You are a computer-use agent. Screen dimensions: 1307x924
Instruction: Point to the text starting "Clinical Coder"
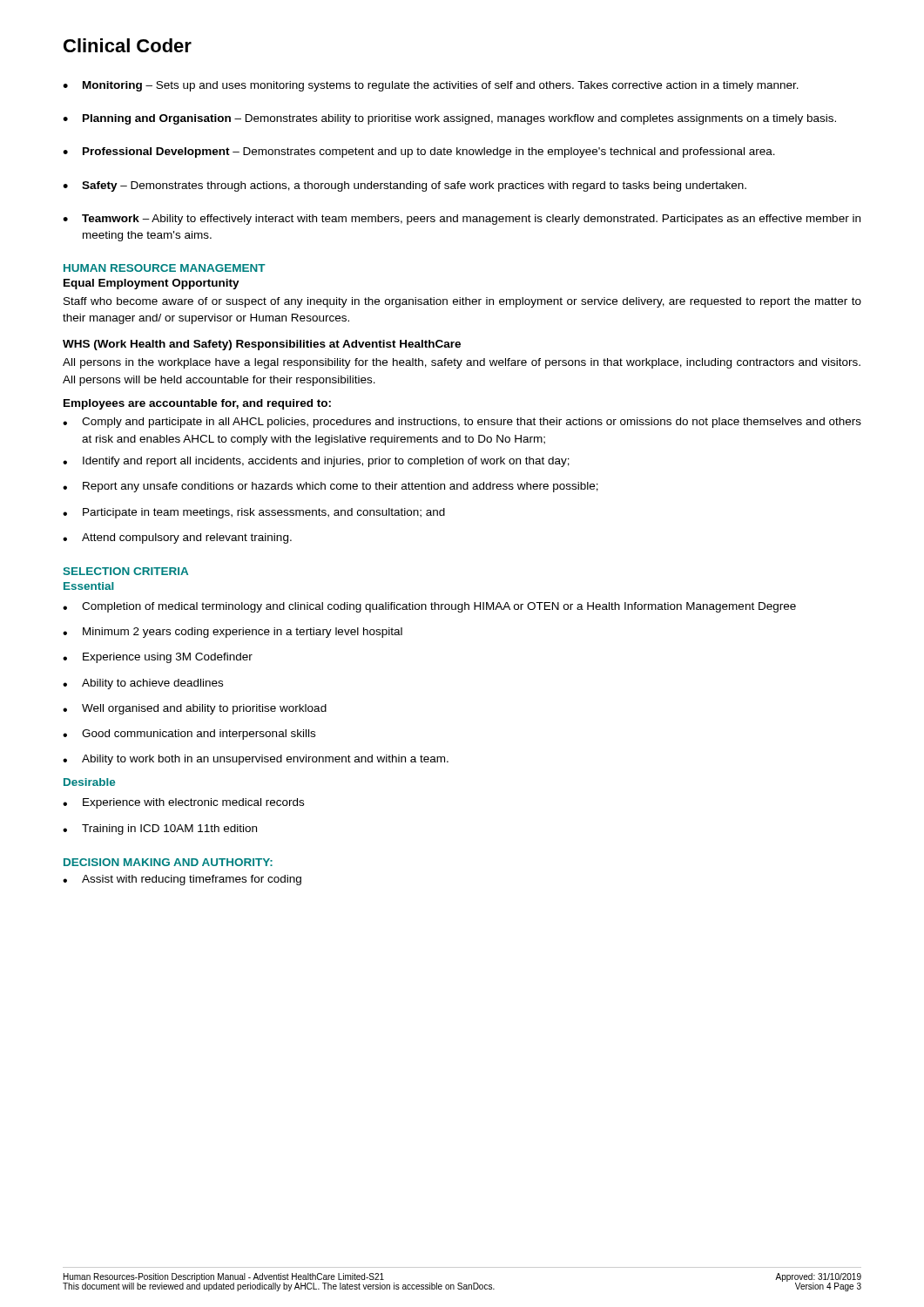pyautogui.click(x=127, y=46)
